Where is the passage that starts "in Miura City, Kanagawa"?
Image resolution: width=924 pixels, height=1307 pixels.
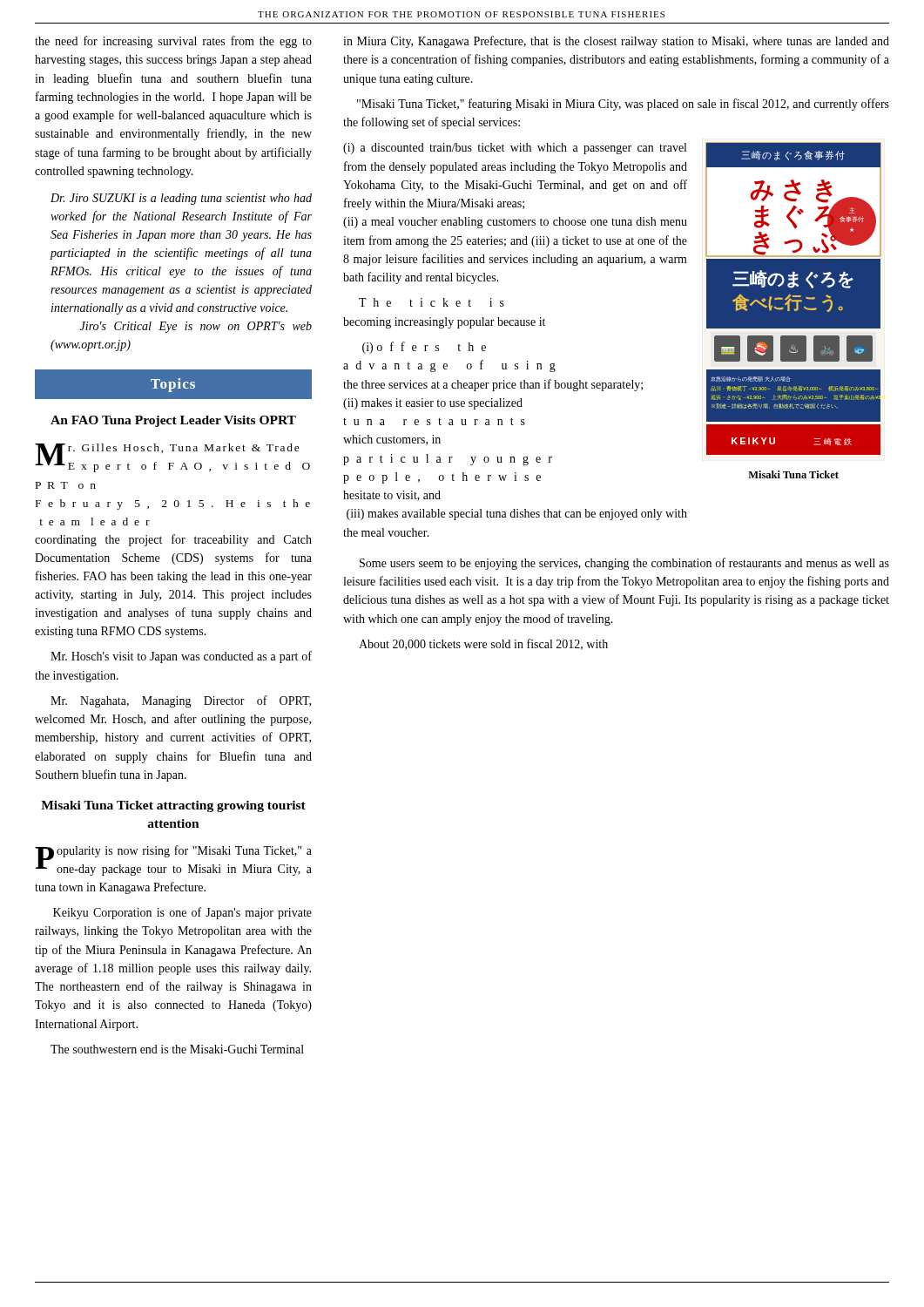click(x=616, y=60)
